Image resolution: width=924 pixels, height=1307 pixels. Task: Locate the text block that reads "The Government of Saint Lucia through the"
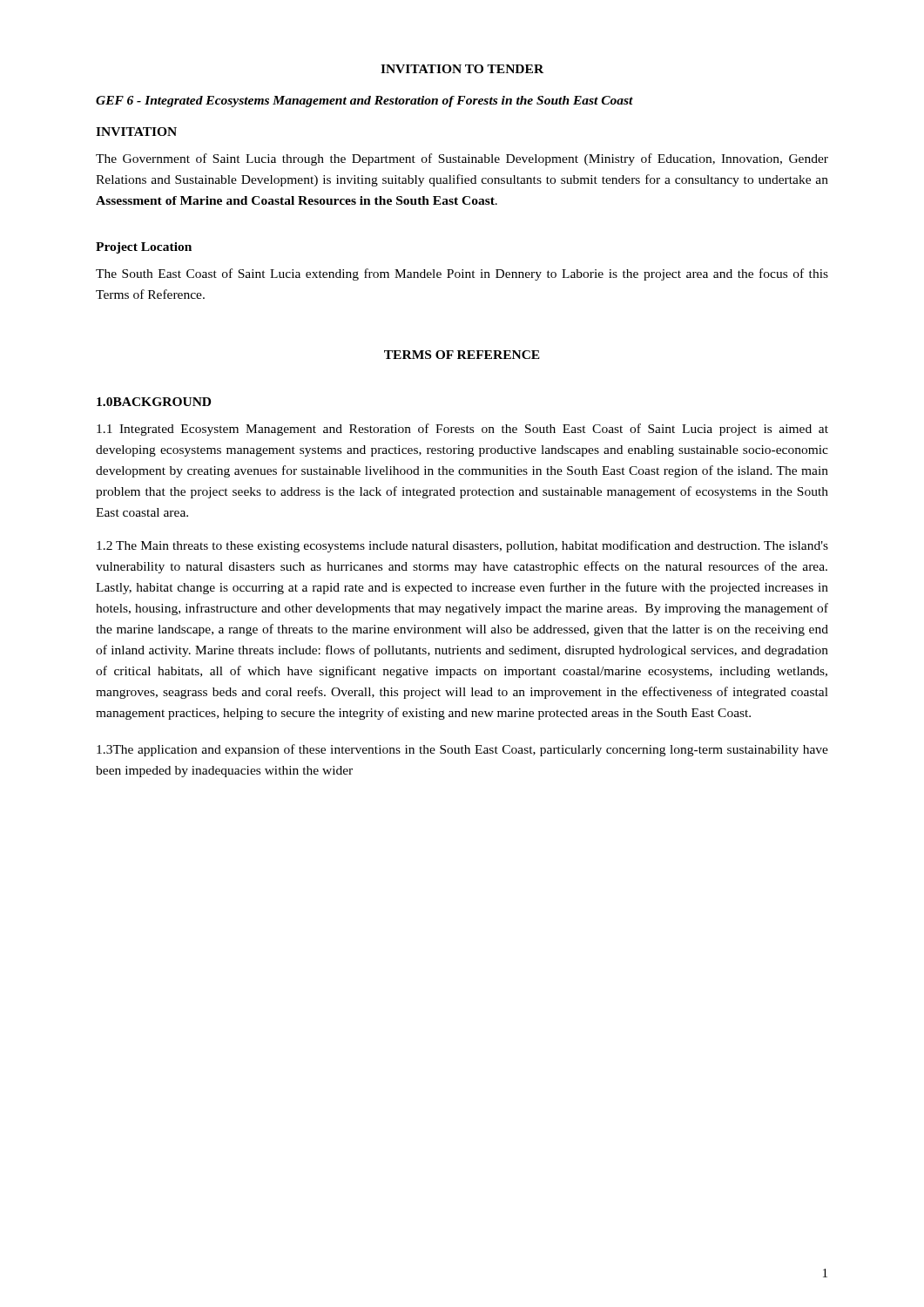[462, 179]
